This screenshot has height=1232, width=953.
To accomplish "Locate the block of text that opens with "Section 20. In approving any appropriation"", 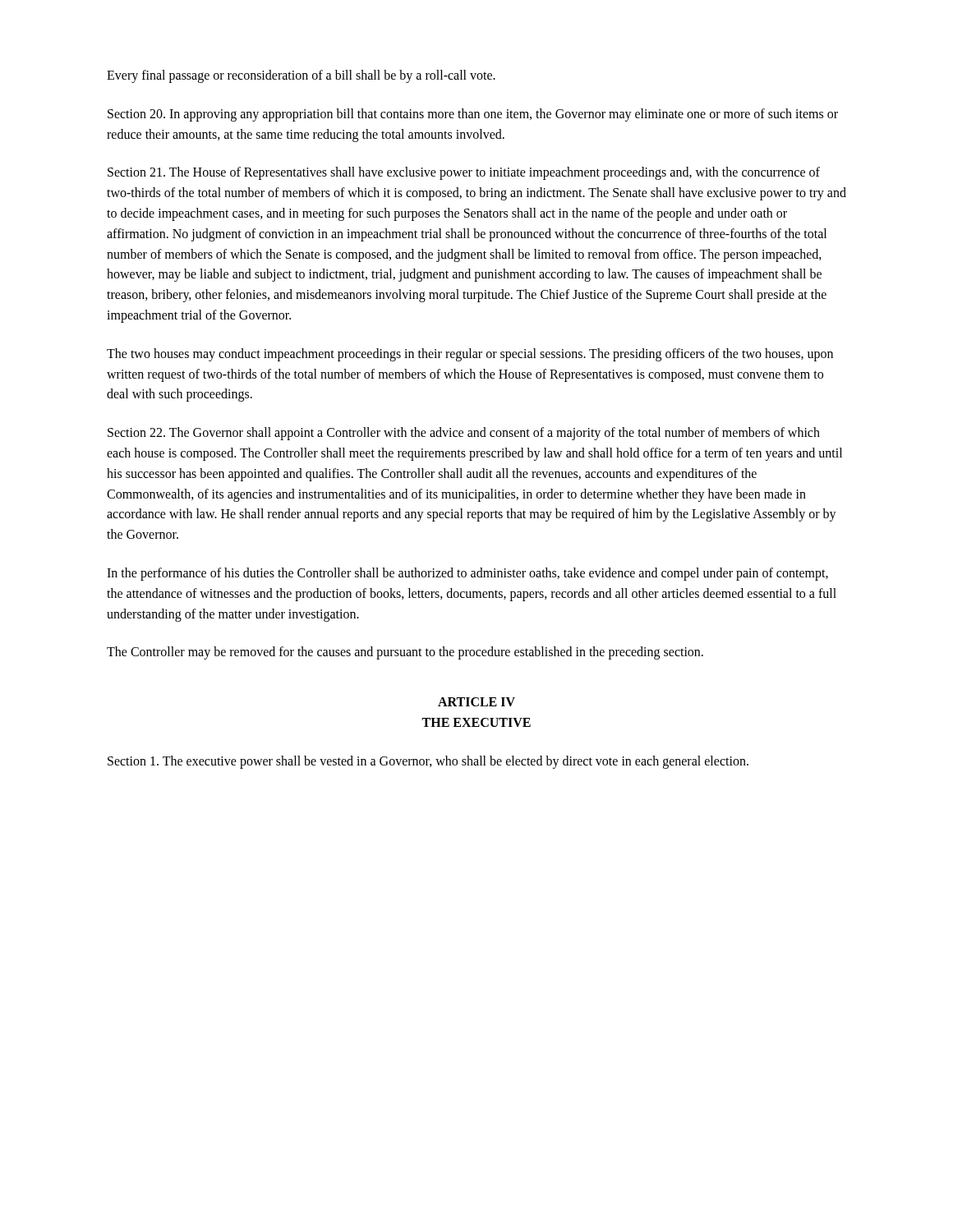I will point(472,124).
